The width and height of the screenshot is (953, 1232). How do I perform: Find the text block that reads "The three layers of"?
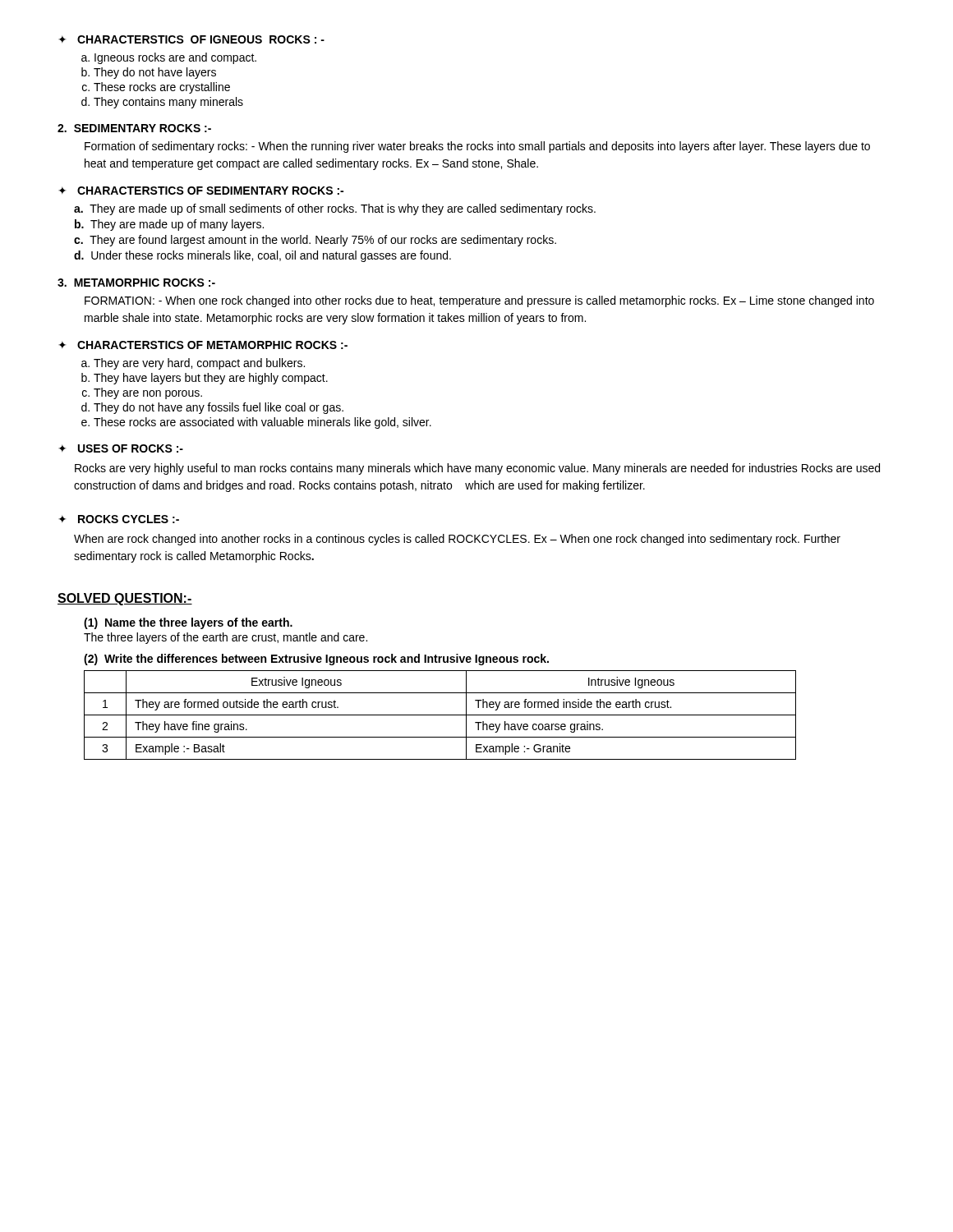point(226,637)
